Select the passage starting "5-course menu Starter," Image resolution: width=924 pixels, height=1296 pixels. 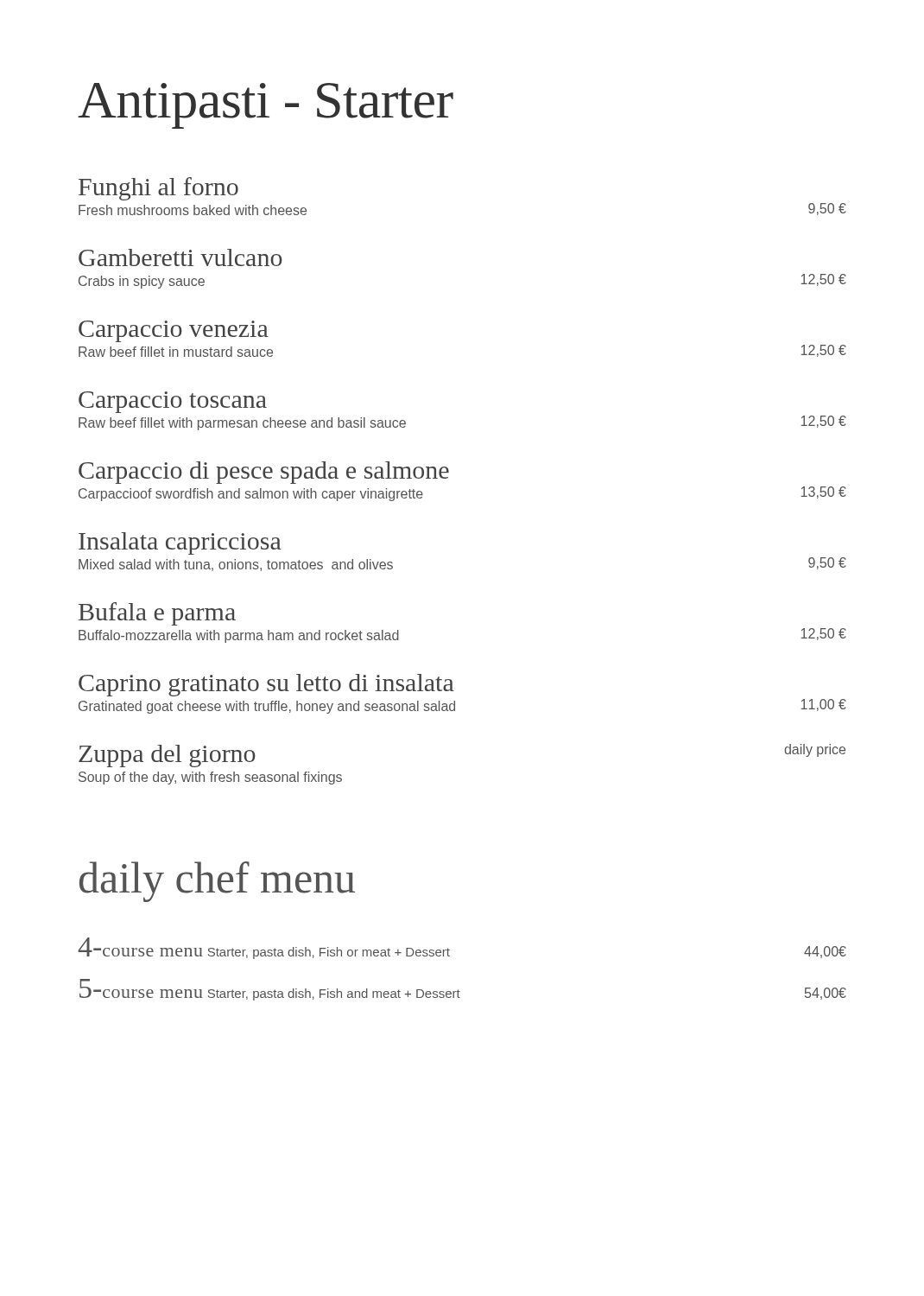(462, 988)
